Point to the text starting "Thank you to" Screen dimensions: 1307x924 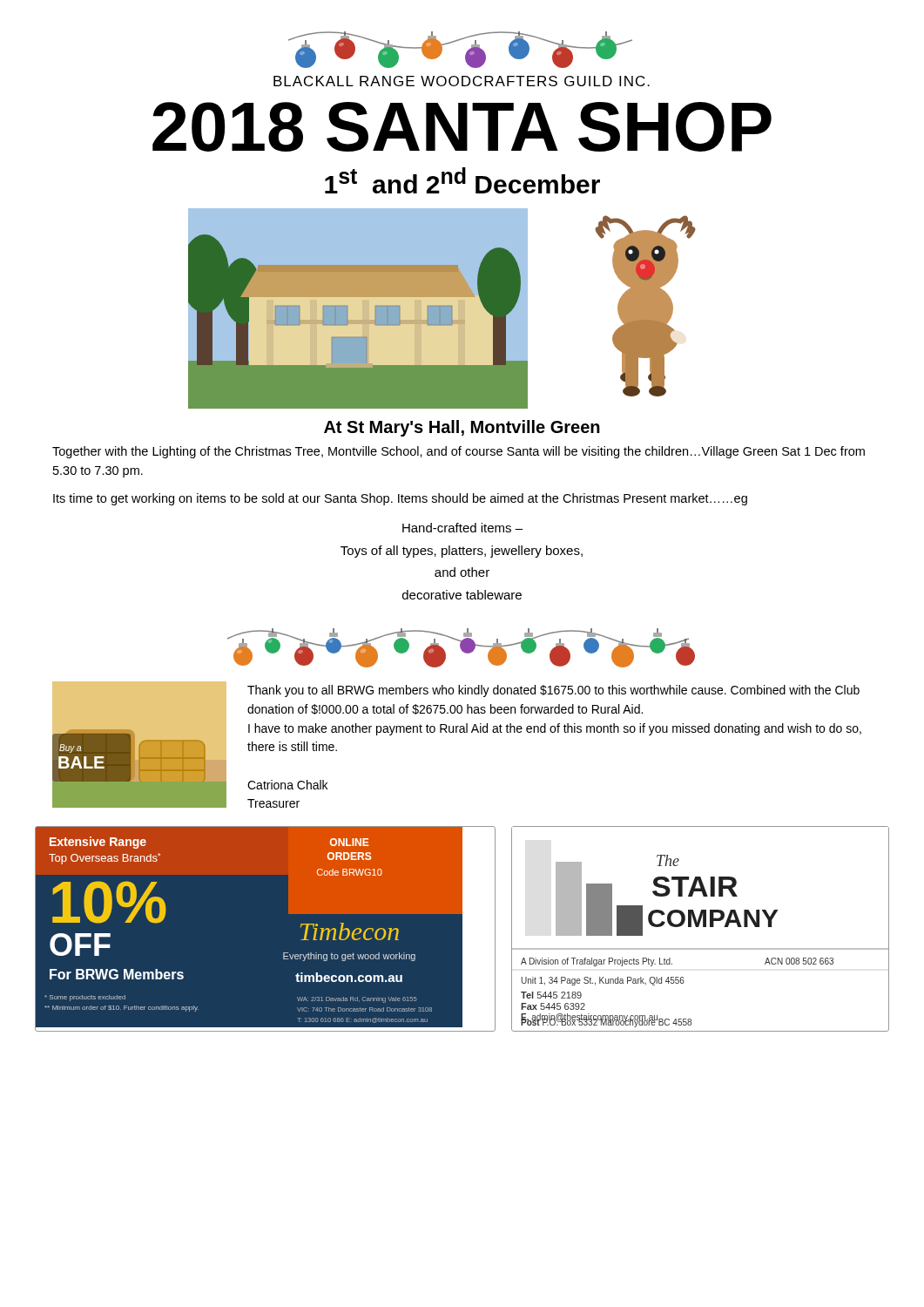point(553,691)
